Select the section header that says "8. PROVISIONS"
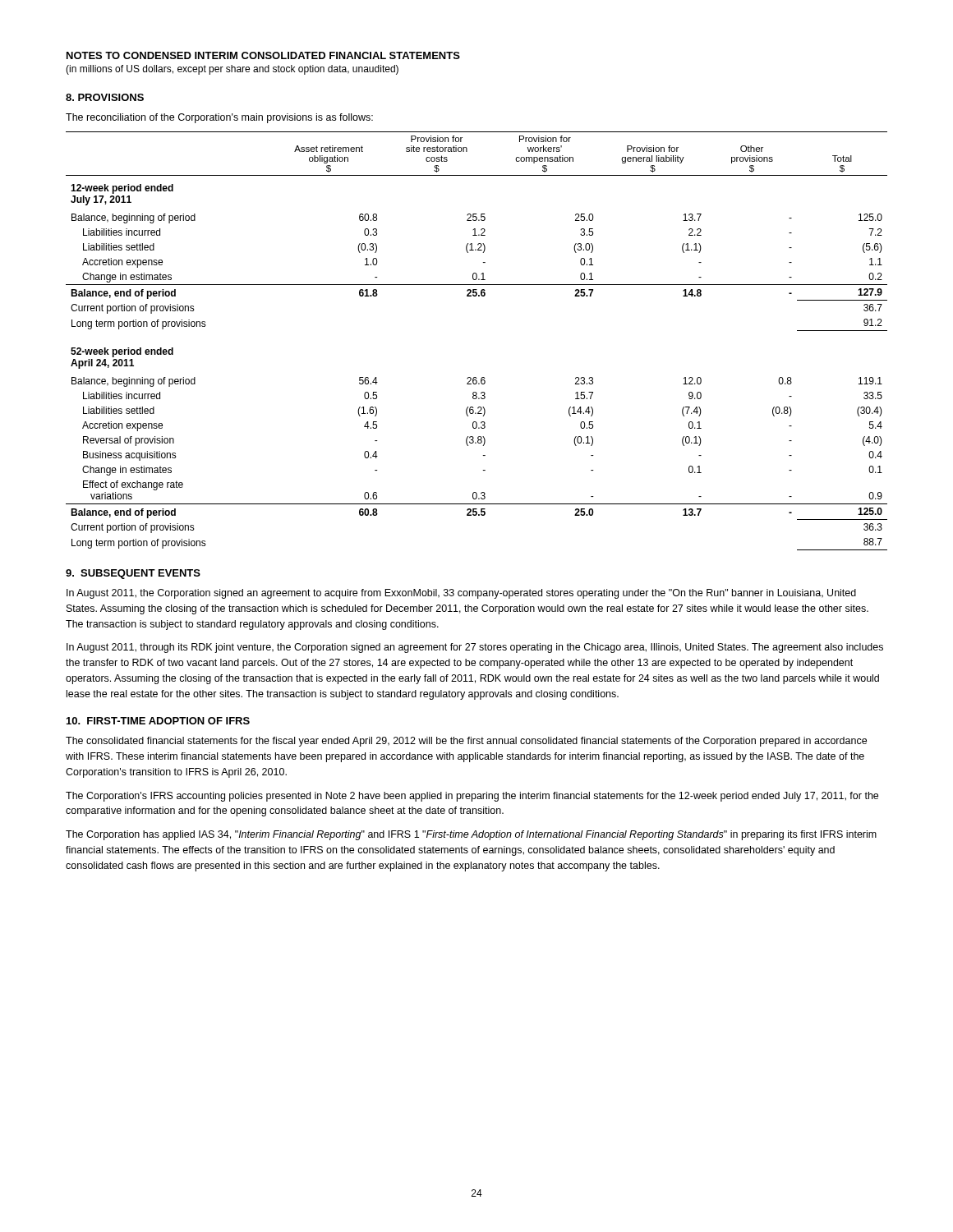The width and height of the screenshot is (953, 1232). point(105,97)
